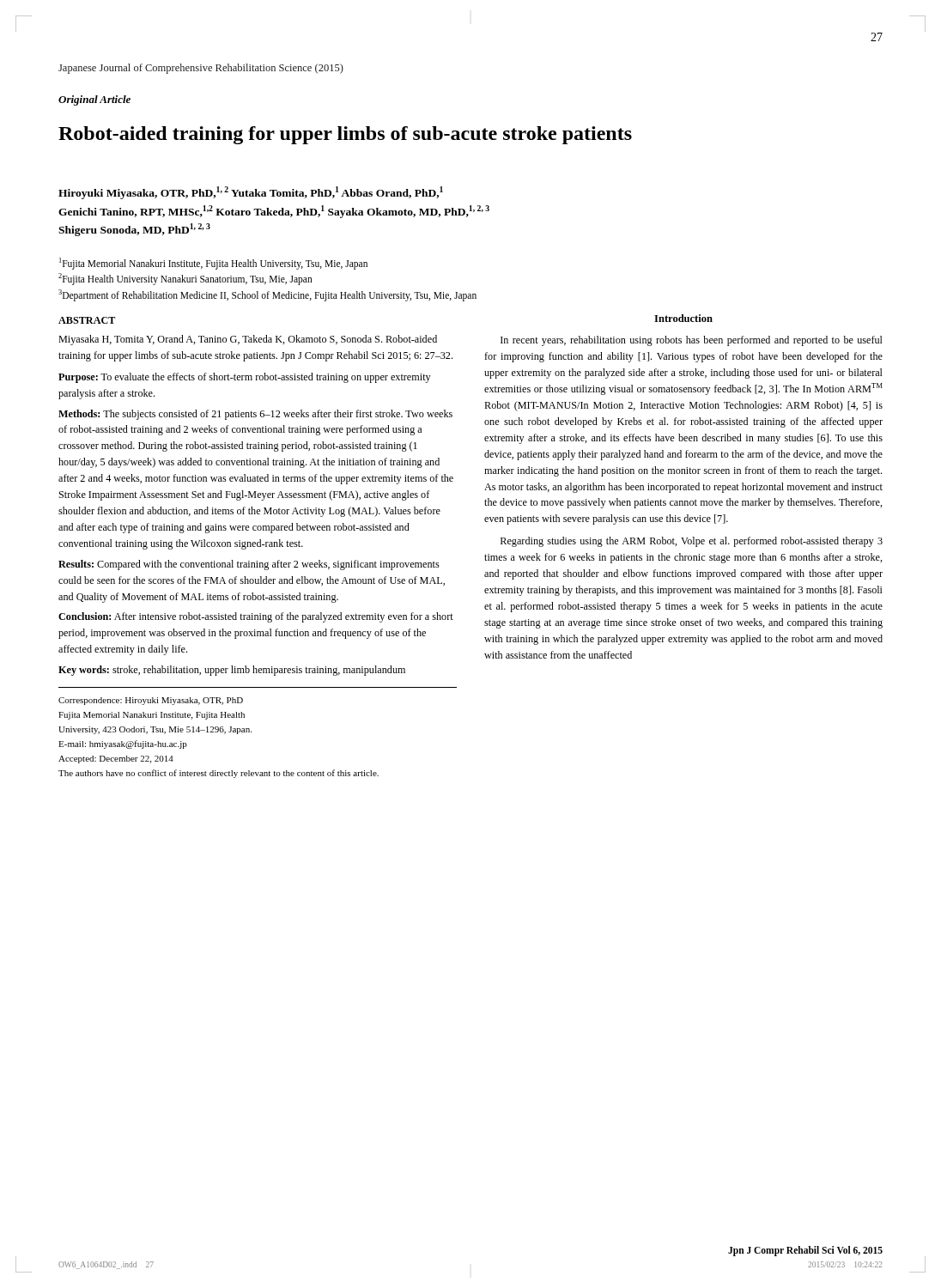
Task: Locate the text block with the text "Hiroyuki Miyasaka, OTR, PhD,1,"
Action: click(274, 210)
